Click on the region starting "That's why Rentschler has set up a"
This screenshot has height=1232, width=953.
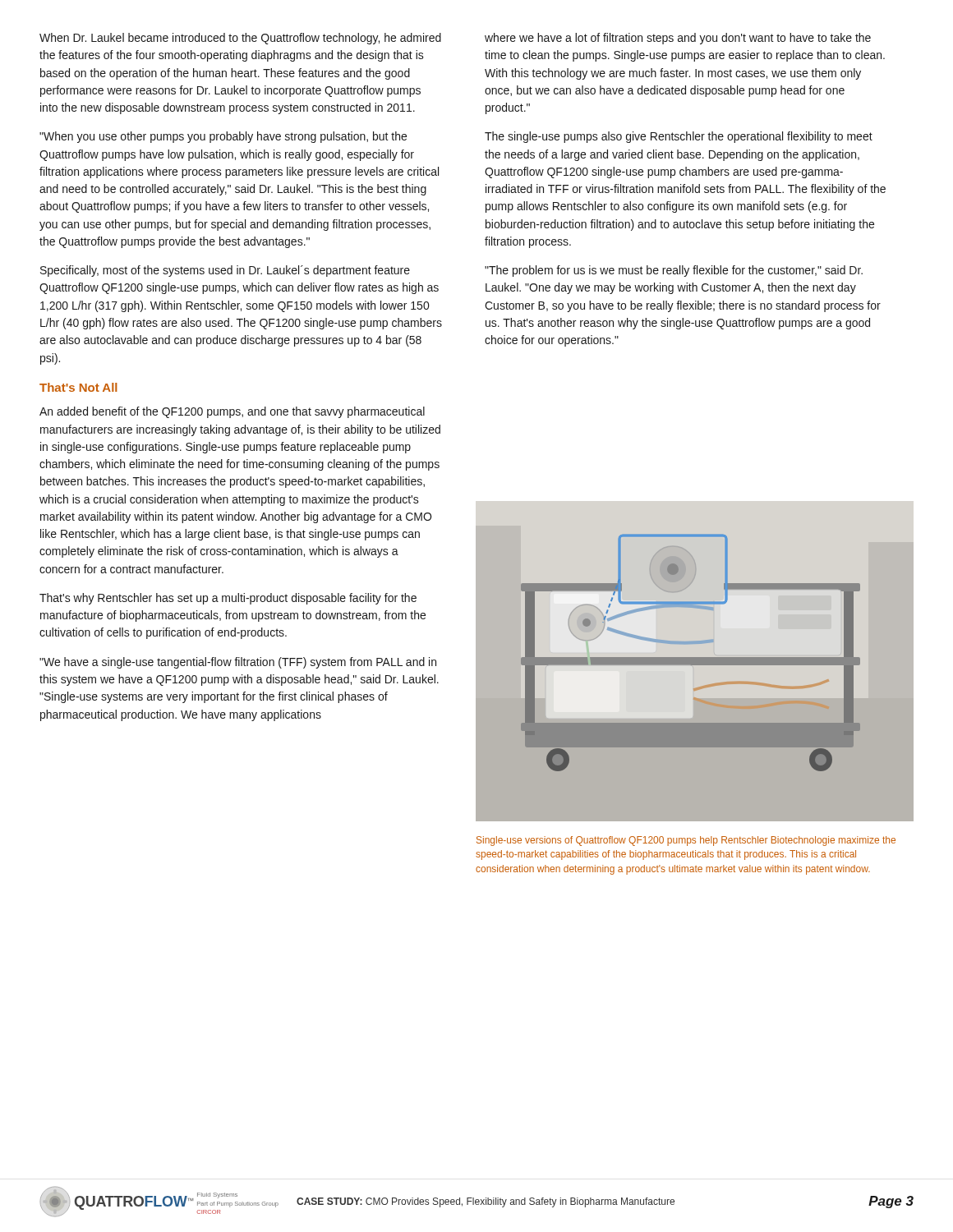pyautogui.click(x=233, y=615)
